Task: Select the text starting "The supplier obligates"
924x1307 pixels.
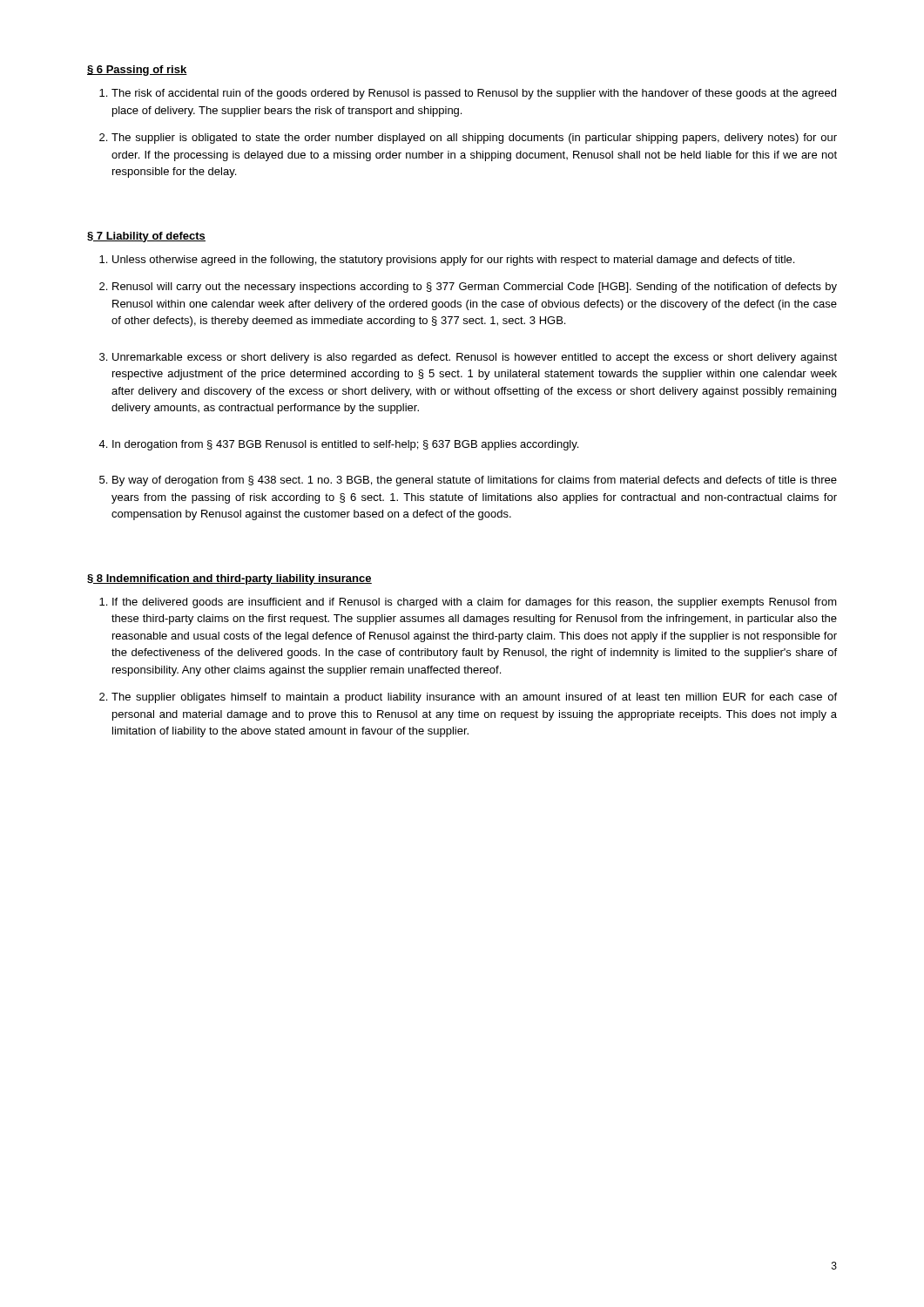Action: coord(474,714)
